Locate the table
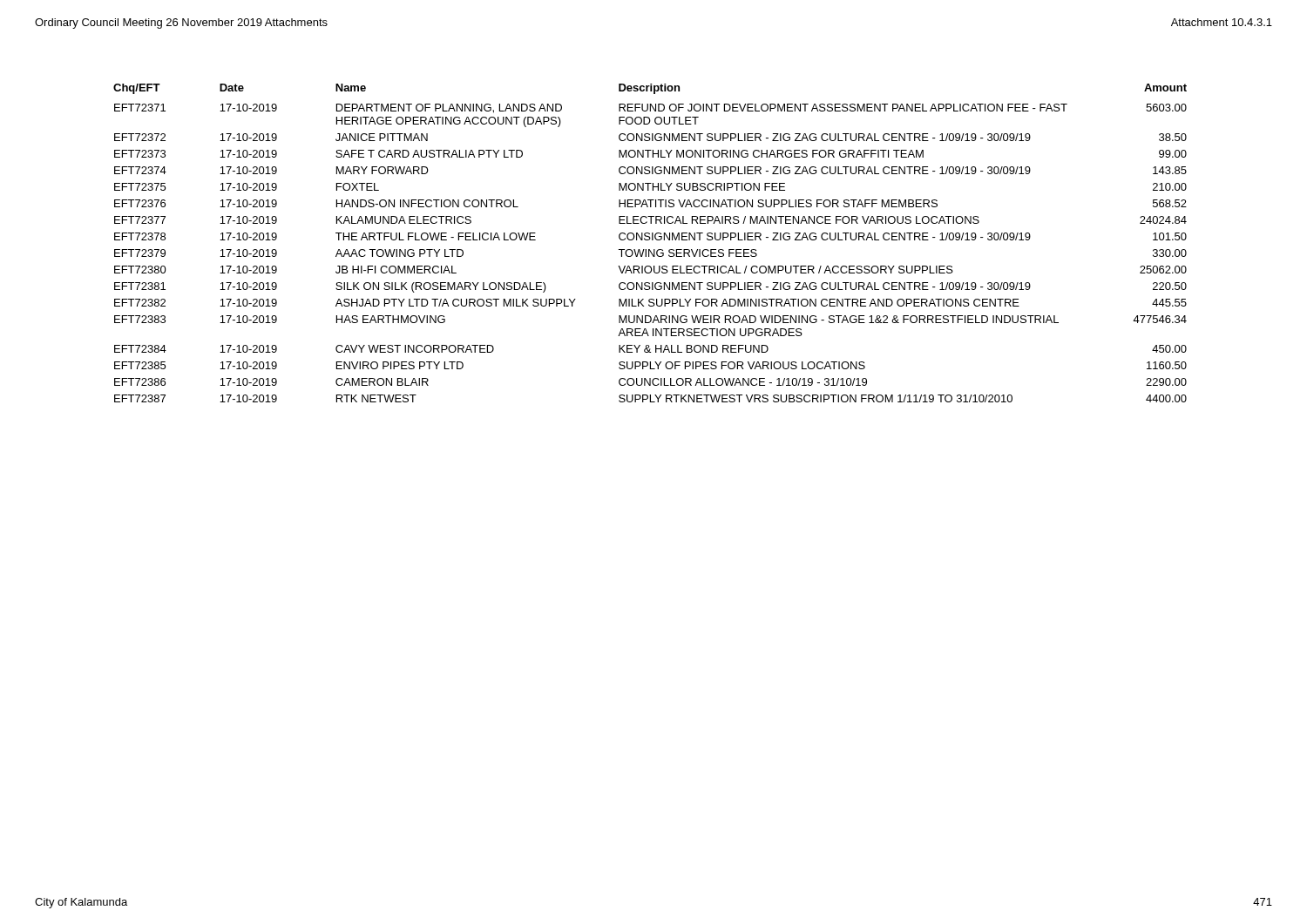 (654, 243)
